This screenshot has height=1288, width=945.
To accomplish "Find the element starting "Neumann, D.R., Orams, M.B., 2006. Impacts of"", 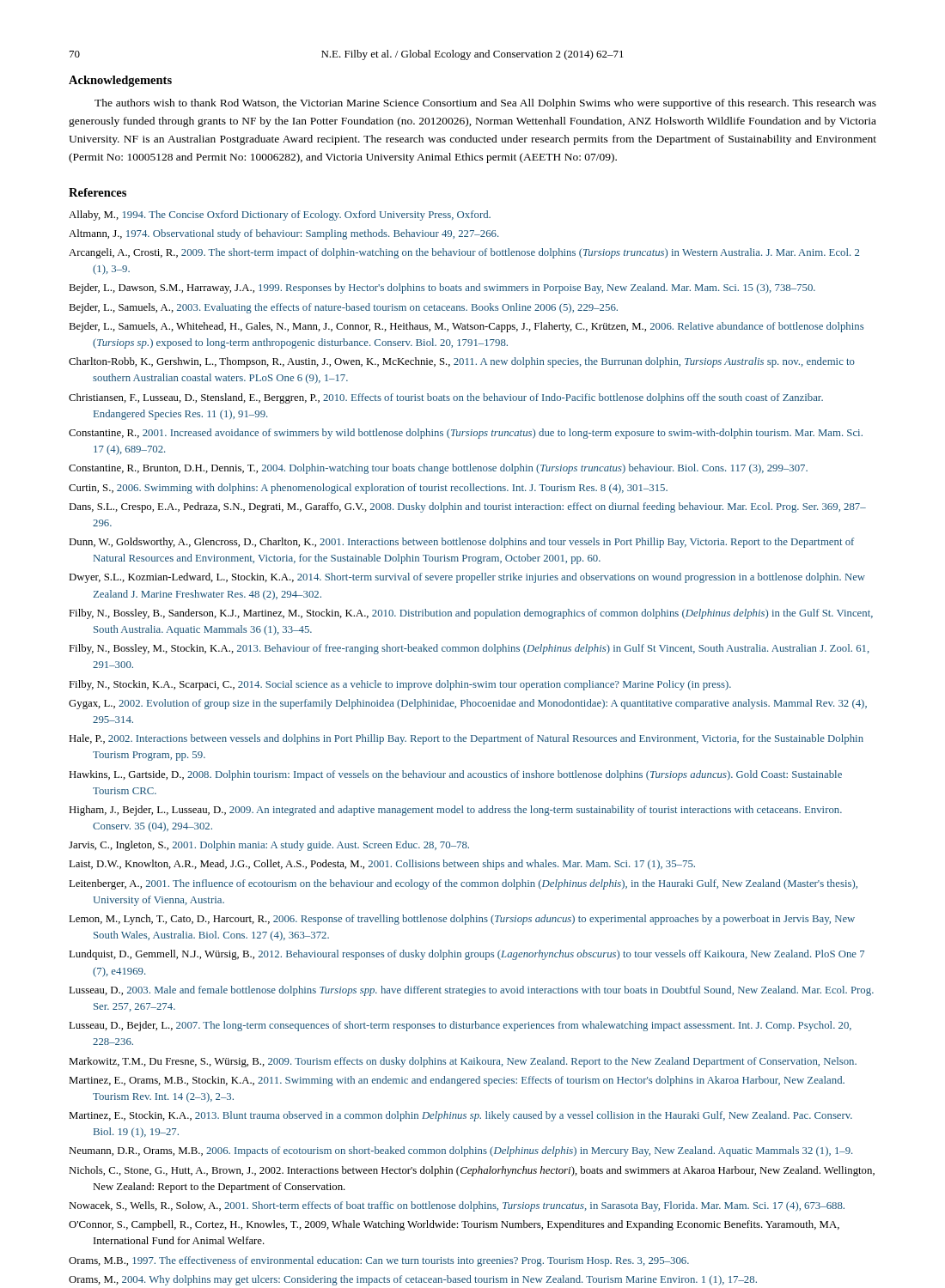I will point(461,1151).
